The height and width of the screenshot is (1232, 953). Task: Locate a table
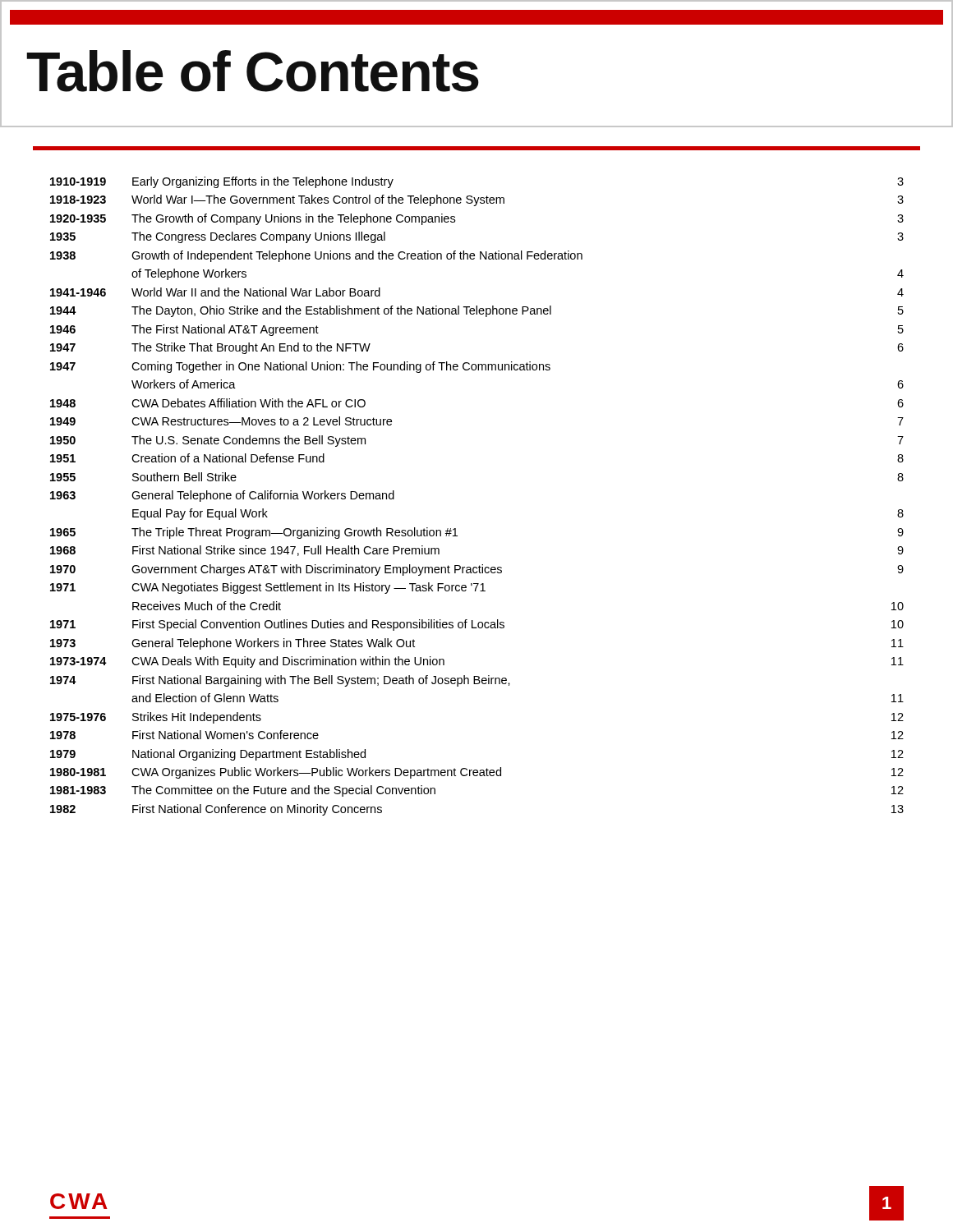pyautogui.click(x=476, y=669)
